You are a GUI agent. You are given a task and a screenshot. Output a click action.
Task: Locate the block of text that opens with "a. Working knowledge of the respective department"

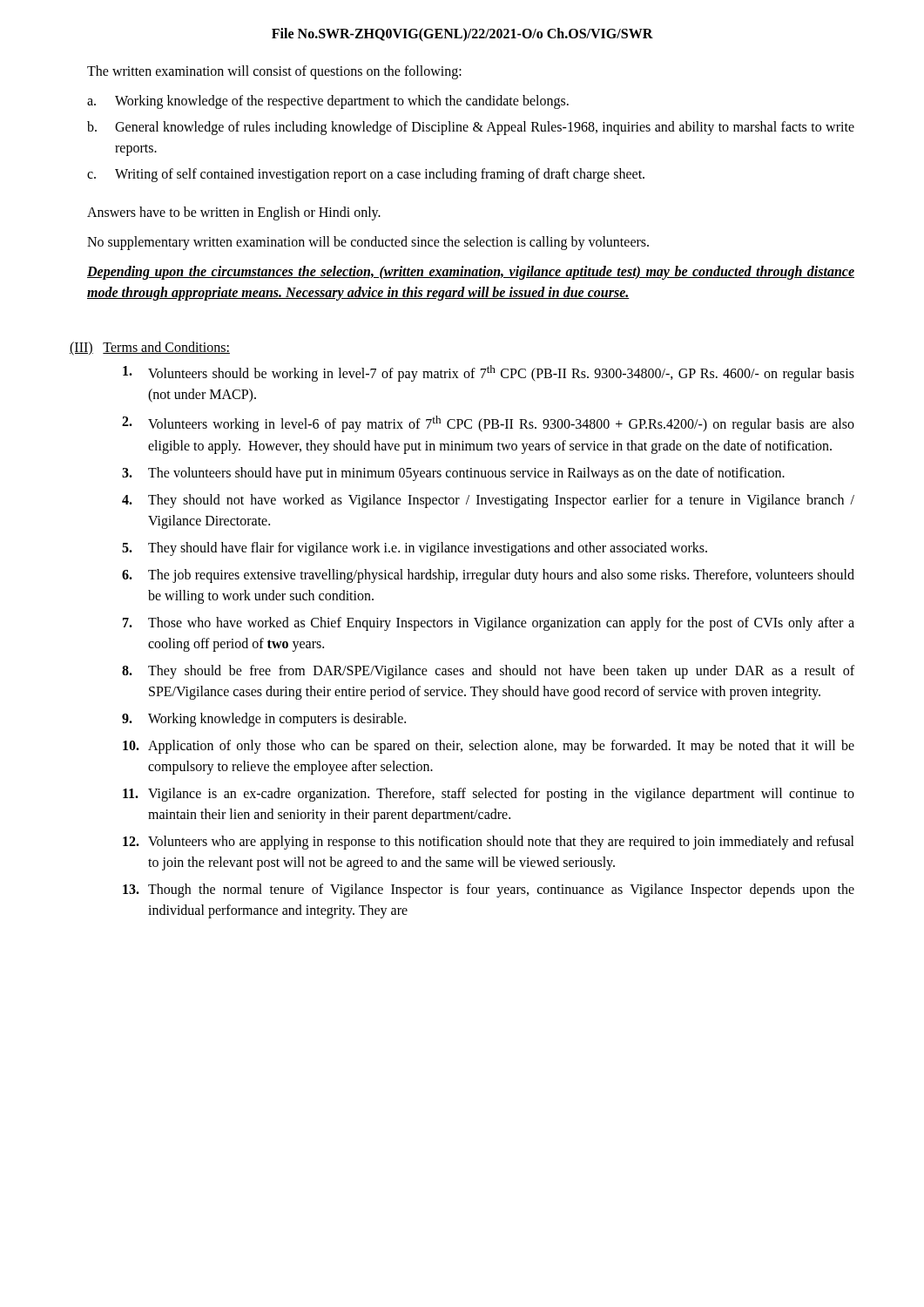[x=471, y=101]
